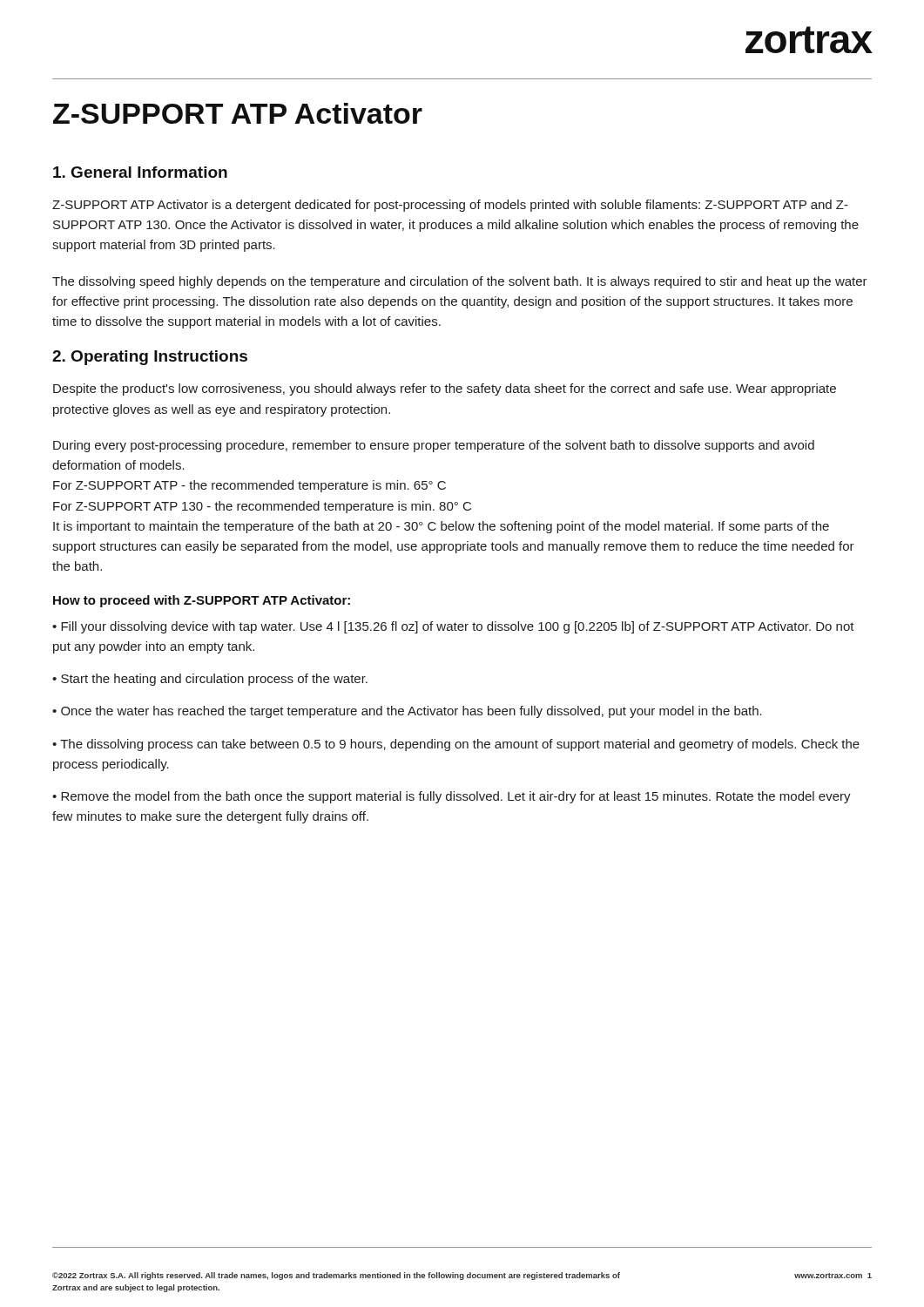Image resolution: width=924 pixels, height=1307 pixels.
Task: Click on the text block containing "Z-SUPPORT ATP Activator is a detergent"
Action: [456, 224]
